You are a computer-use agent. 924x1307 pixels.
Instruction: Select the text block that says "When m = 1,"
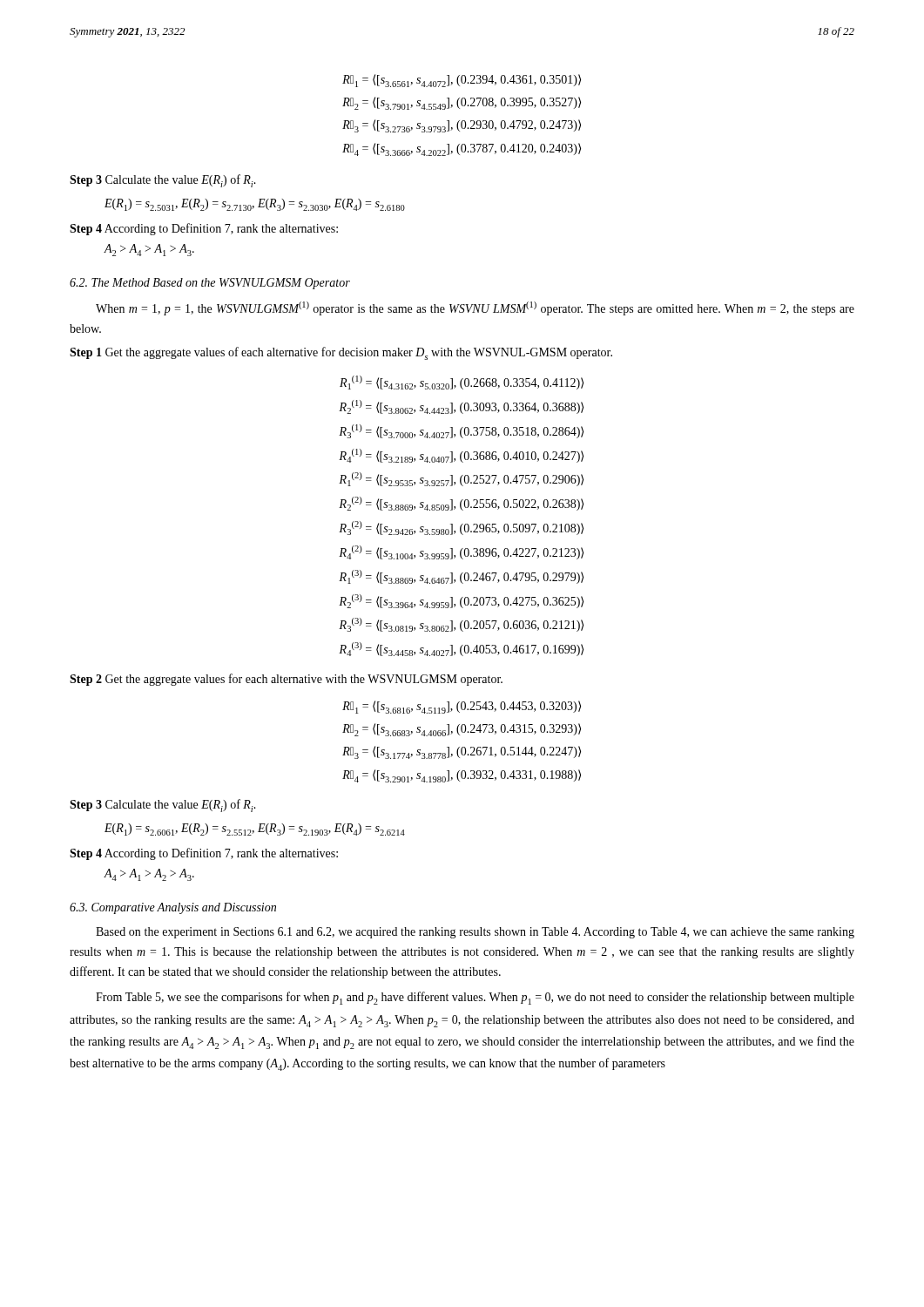click(x=462, y=318)
